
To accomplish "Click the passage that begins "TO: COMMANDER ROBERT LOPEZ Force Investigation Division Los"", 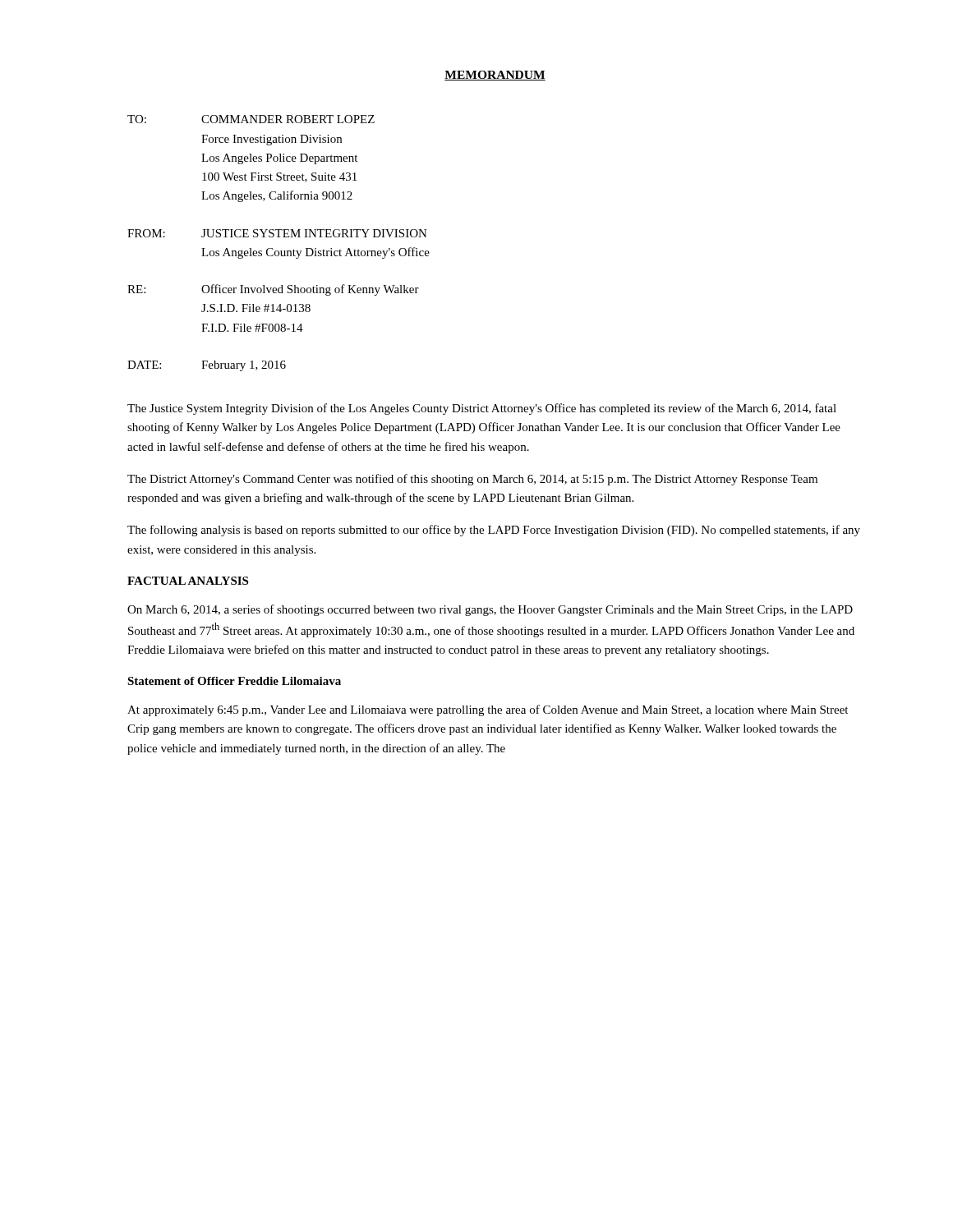I will point(251,119).
